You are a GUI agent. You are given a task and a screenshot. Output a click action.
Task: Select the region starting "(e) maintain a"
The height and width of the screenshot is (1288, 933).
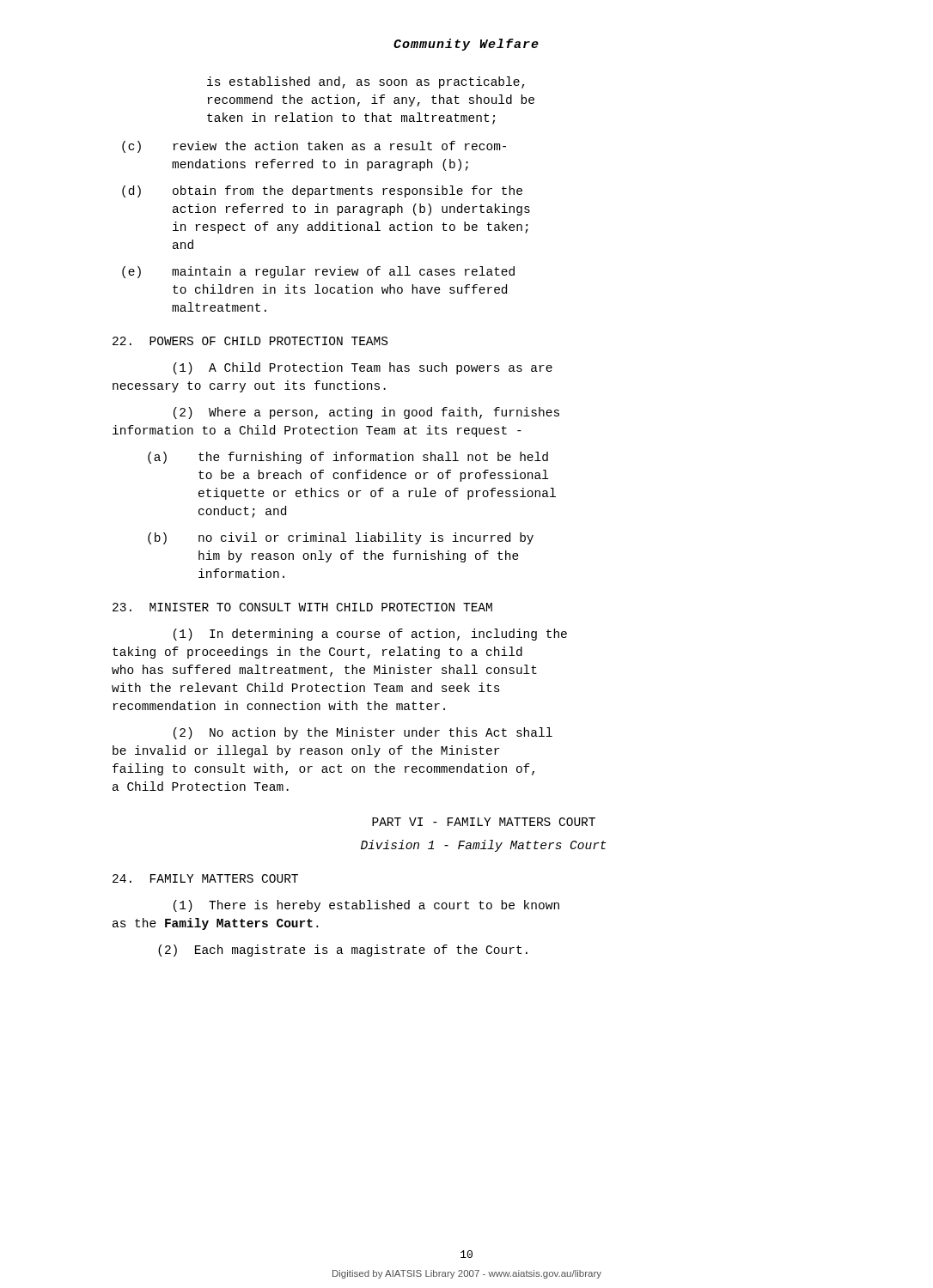coord(484,291)
